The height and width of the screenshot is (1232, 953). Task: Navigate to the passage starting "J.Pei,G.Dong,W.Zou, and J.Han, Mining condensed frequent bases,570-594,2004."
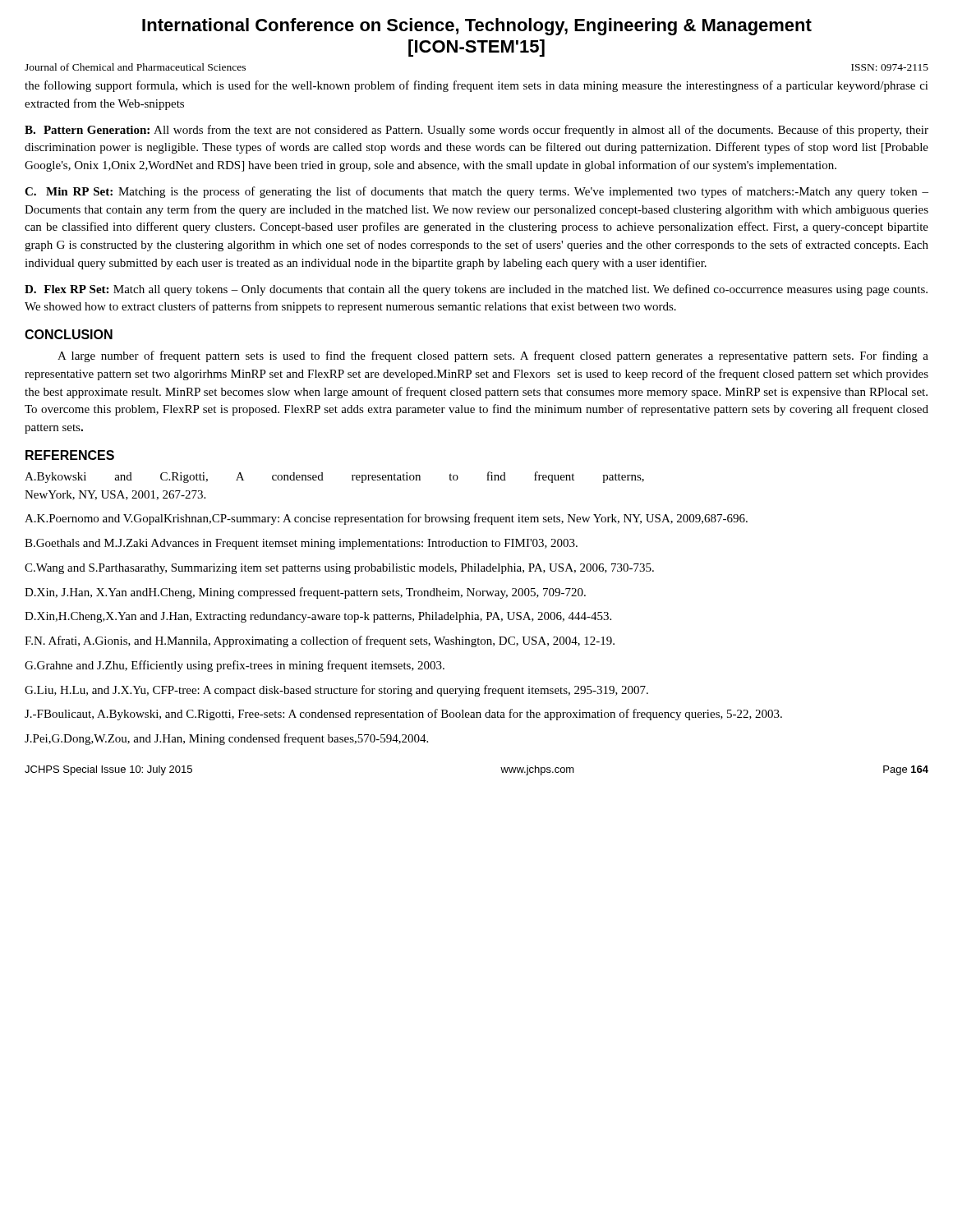(227, 738)
